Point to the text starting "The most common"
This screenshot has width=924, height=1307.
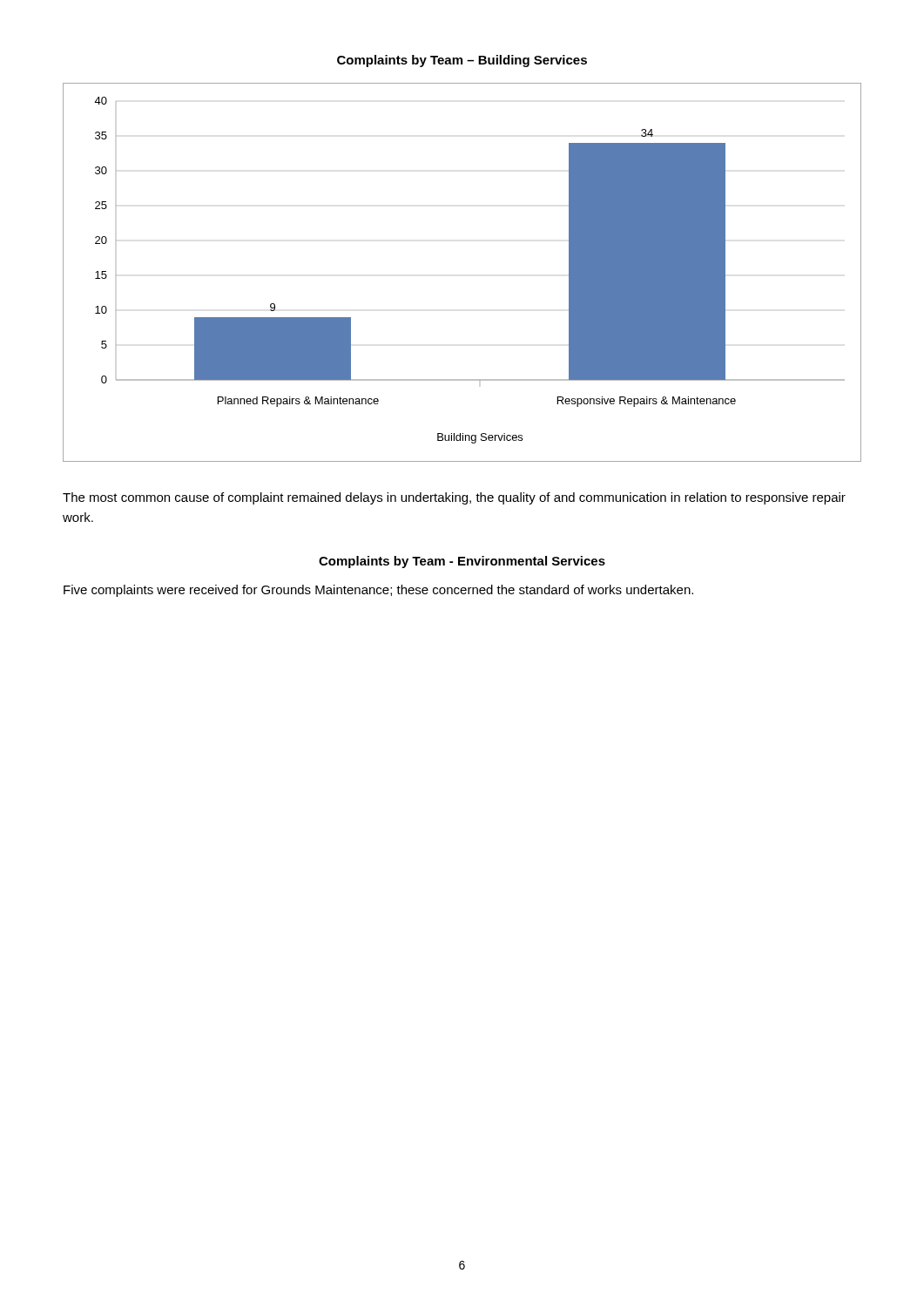pyautogui.click(x=454, y=507)
